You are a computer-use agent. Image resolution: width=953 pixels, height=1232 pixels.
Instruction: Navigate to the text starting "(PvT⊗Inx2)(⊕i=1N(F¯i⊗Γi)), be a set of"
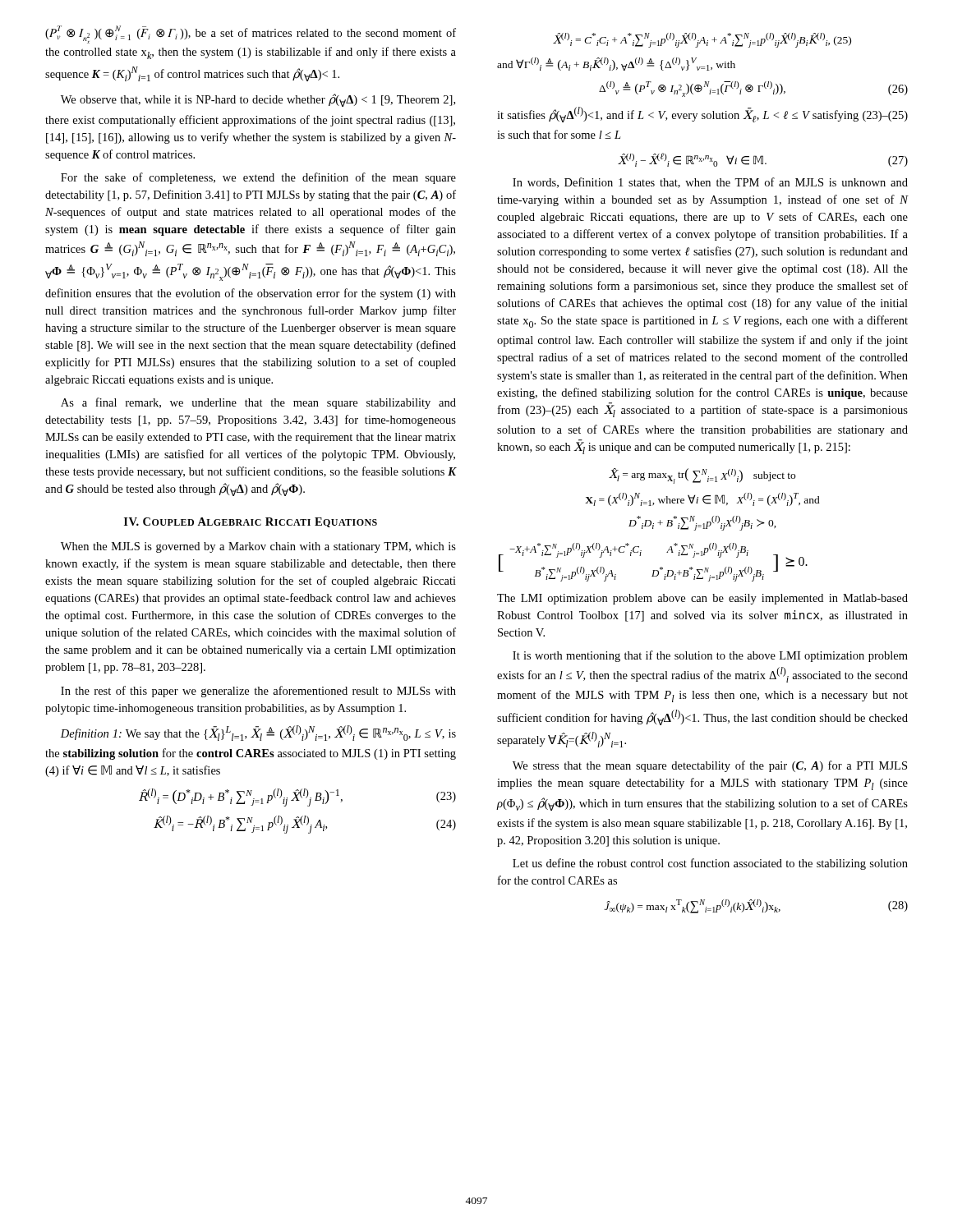coord(251,263)
